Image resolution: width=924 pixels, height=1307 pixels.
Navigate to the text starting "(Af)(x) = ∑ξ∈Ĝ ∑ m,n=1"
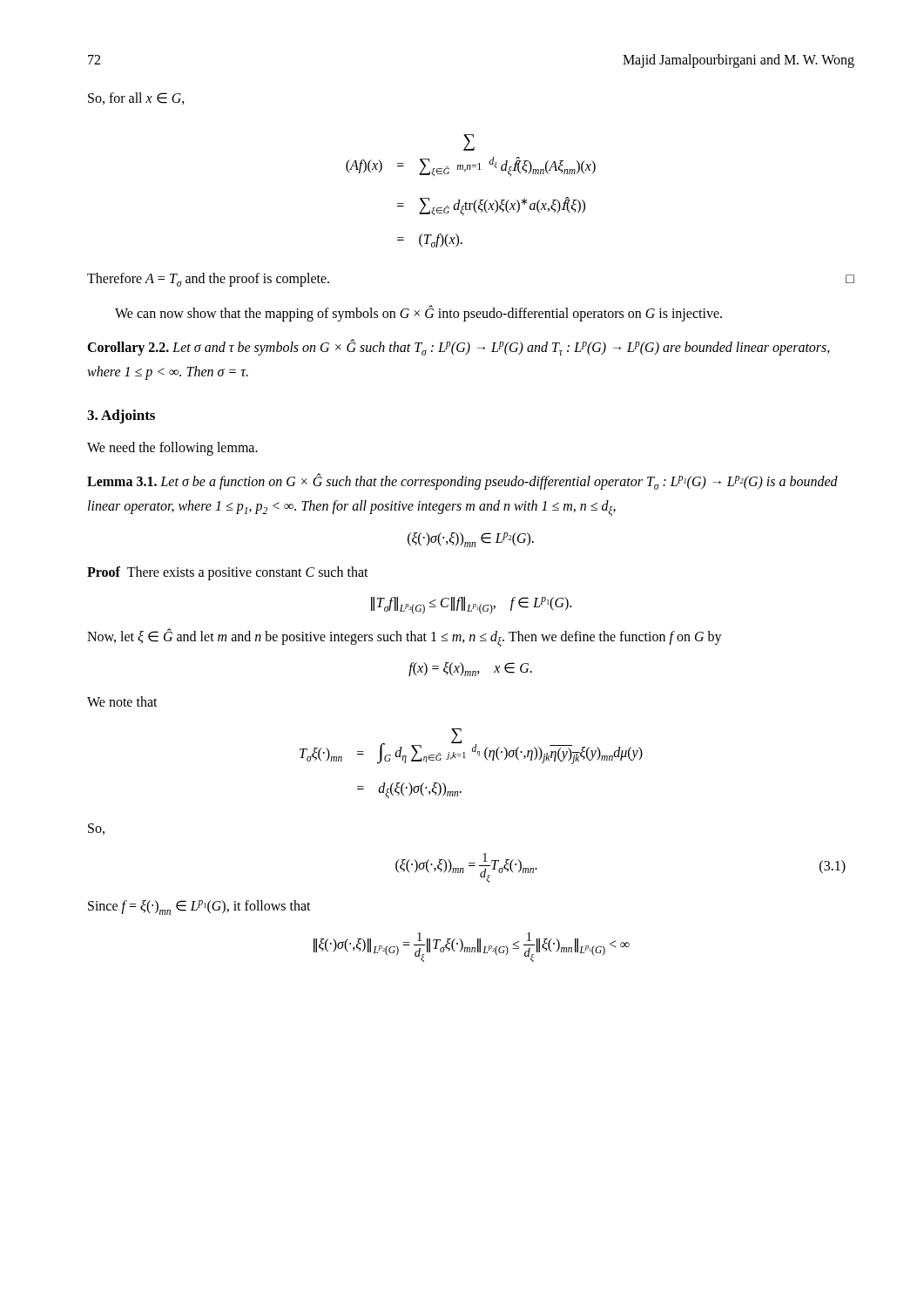[x=469, y=142]
